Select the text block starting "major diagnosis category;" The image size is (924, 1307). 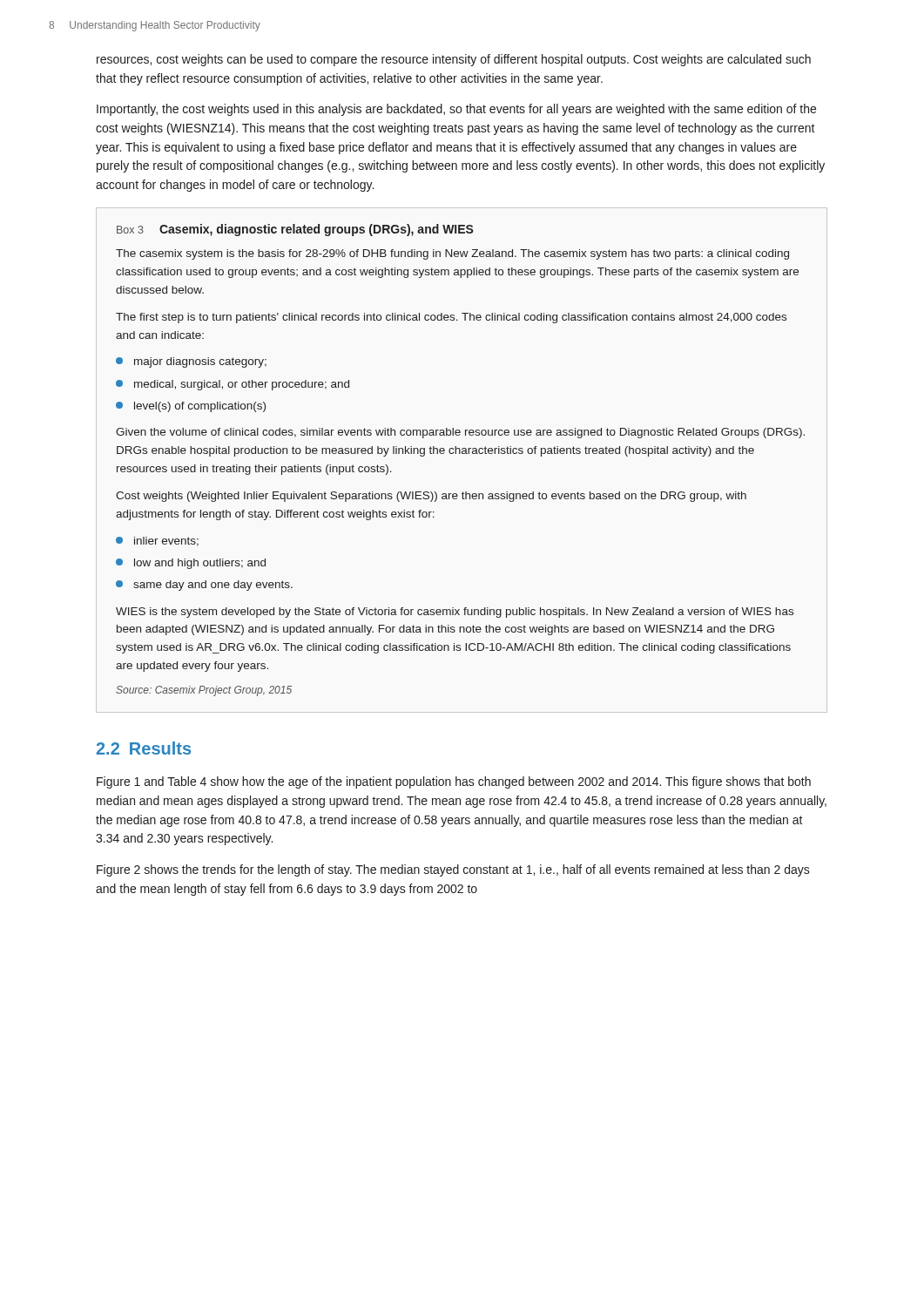(192, 362)
